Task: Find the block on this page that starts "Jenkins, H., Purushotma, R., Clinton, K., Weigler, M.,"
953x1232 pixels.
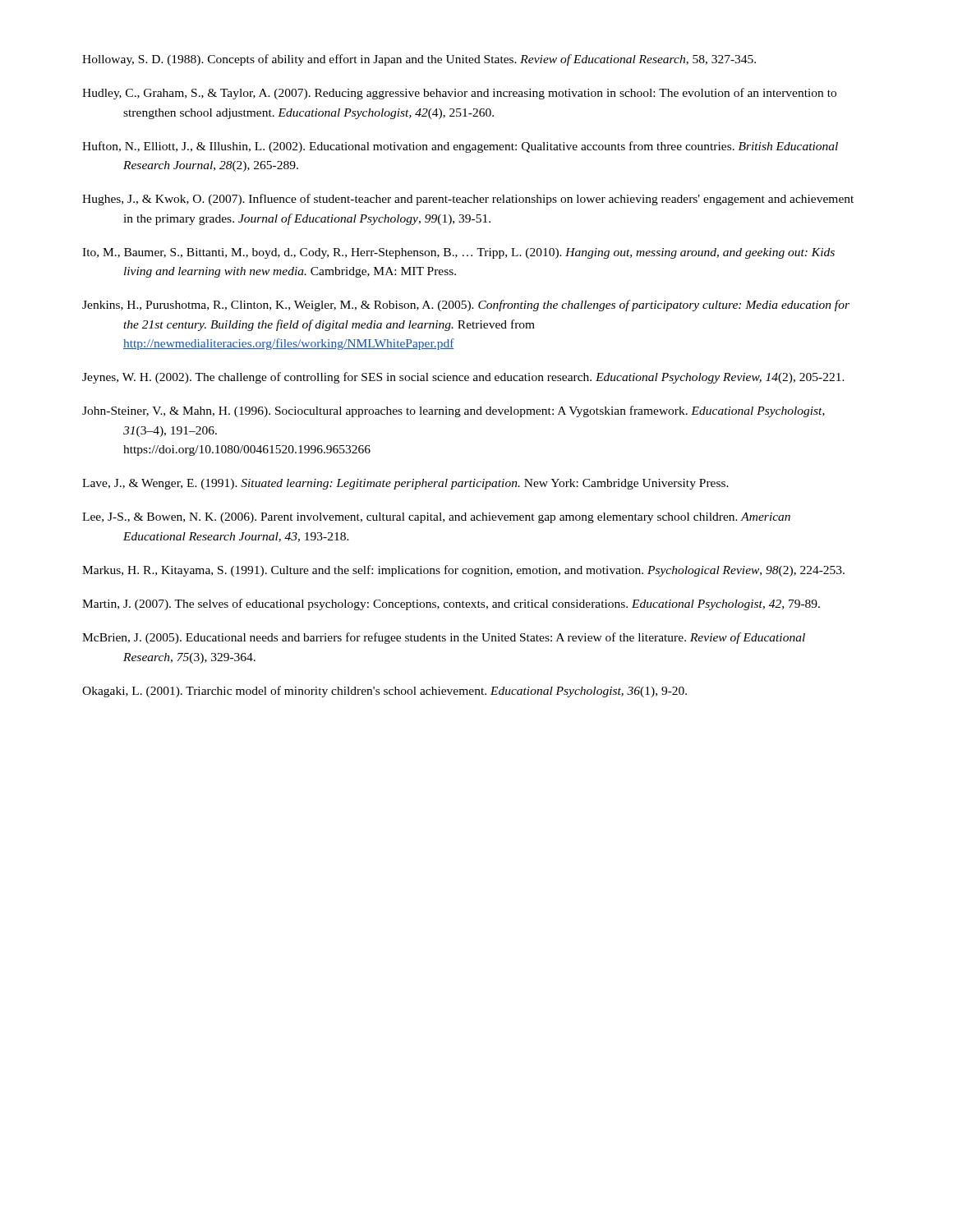Action: click(466, 324)
